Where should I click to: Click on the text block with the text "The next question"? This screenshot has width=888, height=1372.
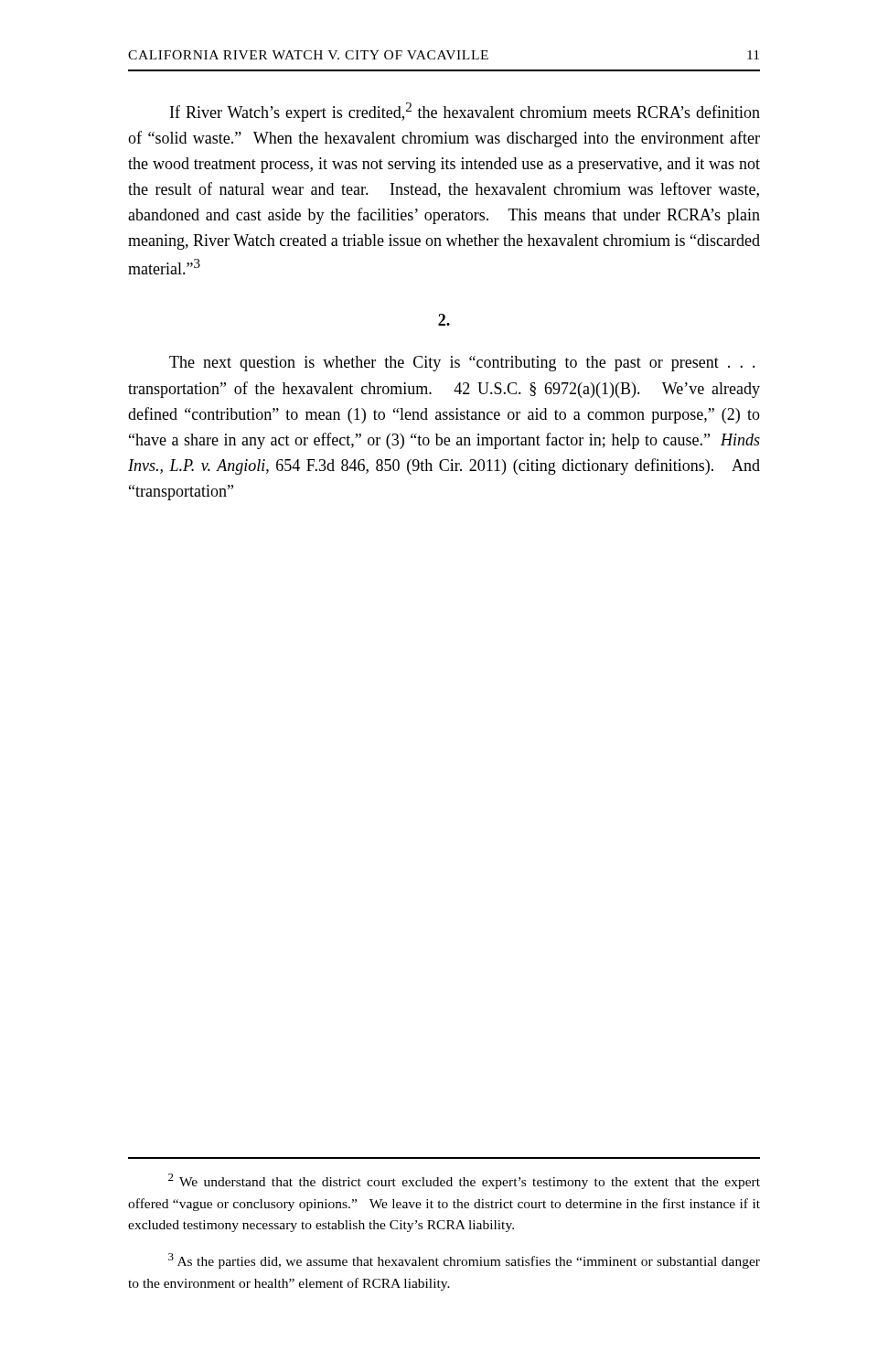444,427
